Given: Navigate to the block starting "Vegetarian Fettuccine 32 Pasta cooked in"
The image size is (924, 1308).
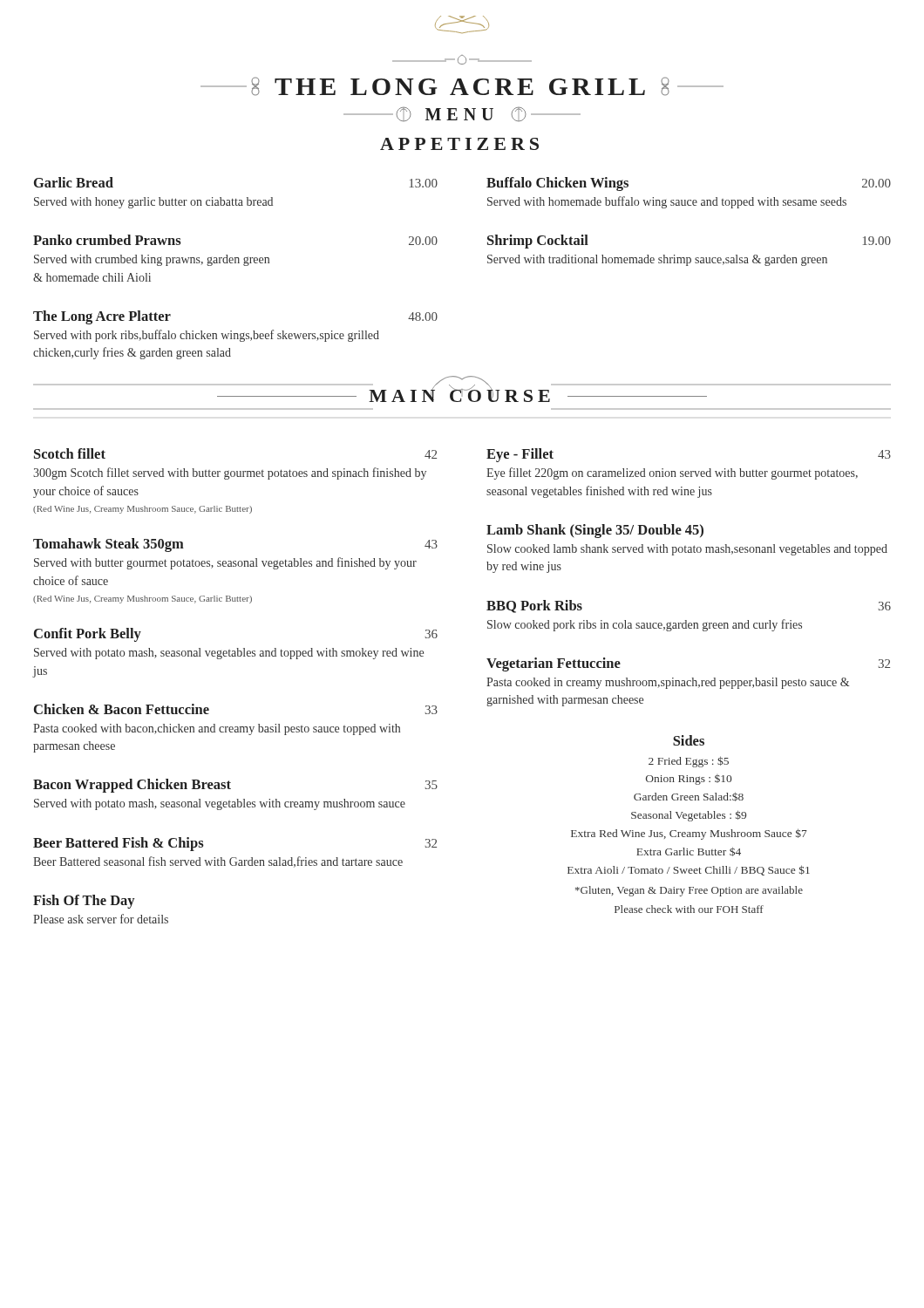Looking at the screenshot, I should click(689, 682).
